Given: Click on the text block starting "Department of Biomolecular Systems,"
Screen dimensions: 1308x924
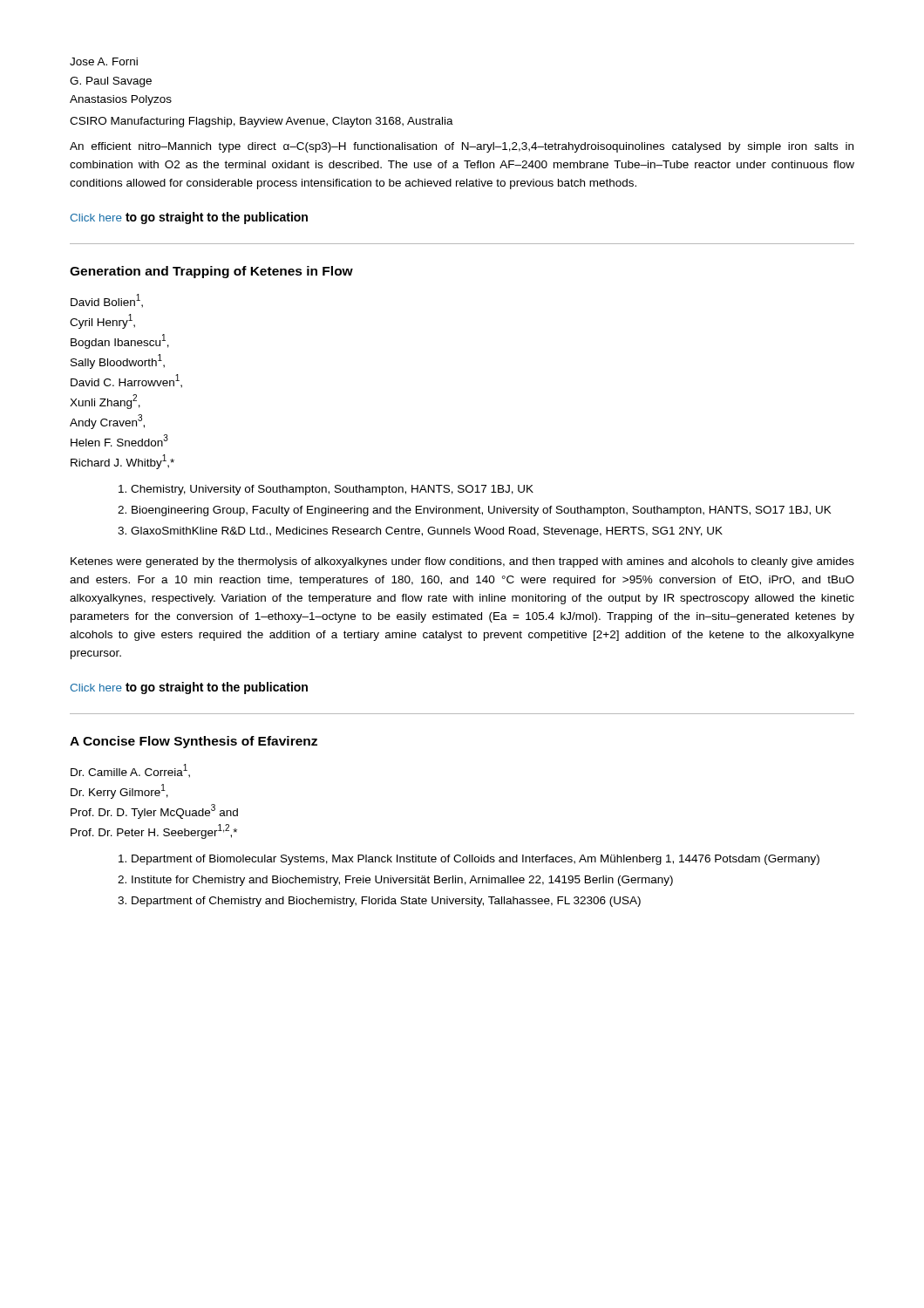Looking at the screenshot, I should coord(492,880).
